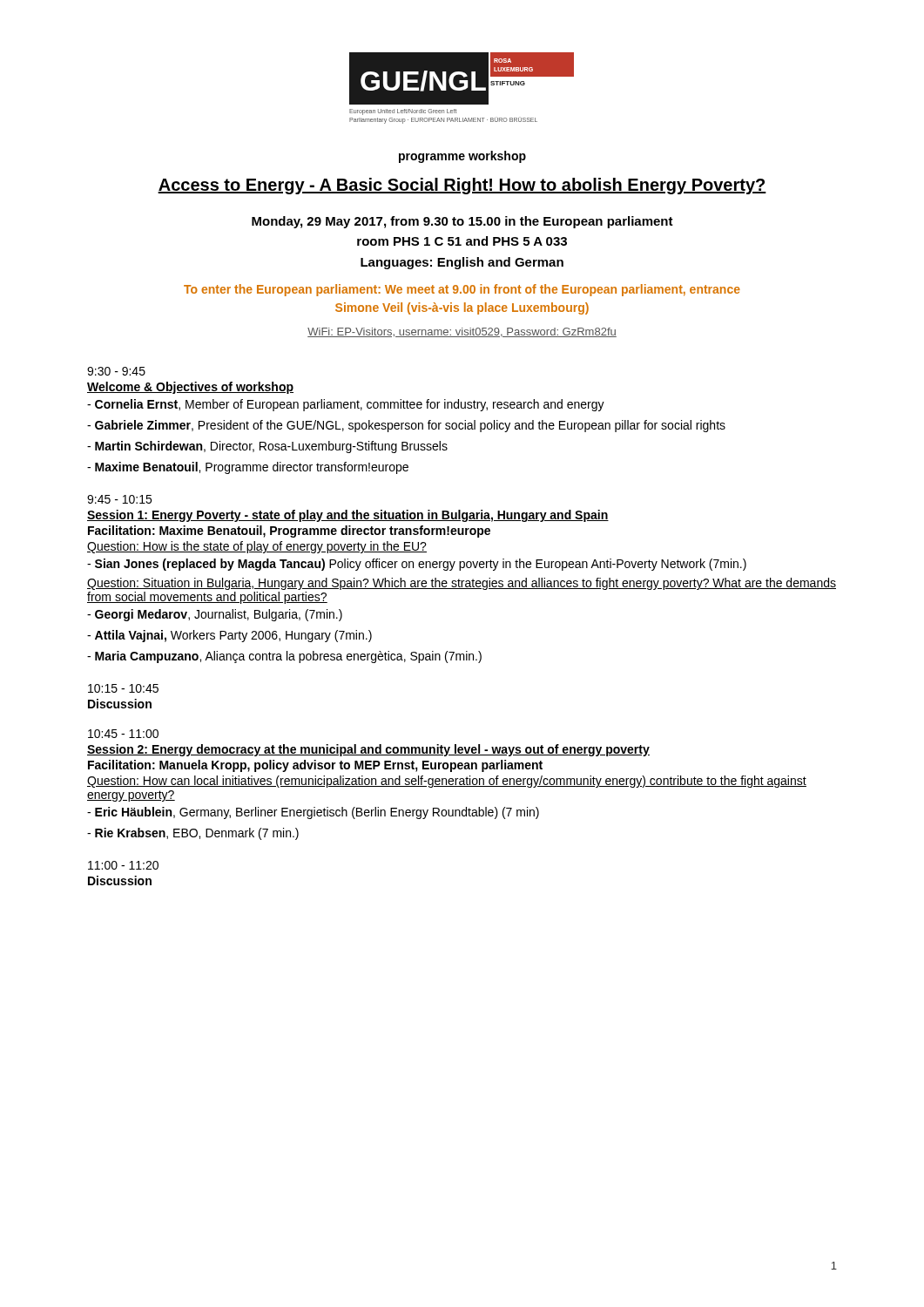Locate the block of text that opens with "Question: Situation in"
Image resolution: width=924 pixels, height=1307 pixels.
pyautogui.click(x=462, y=590)
